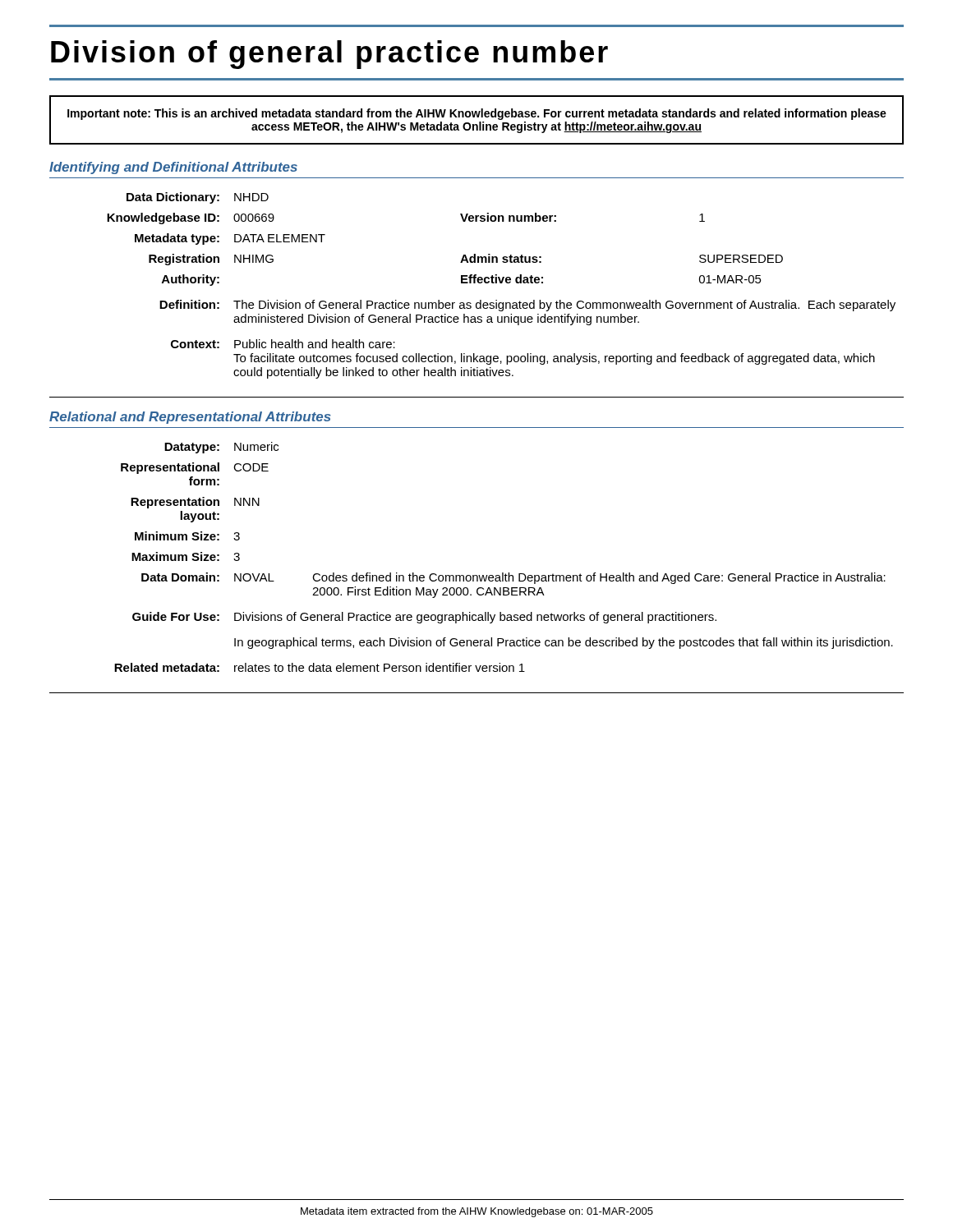Locate the text block containing "Important note: This is an archived"
Viewport: 953px width, 1232px height.
[476, 120]
